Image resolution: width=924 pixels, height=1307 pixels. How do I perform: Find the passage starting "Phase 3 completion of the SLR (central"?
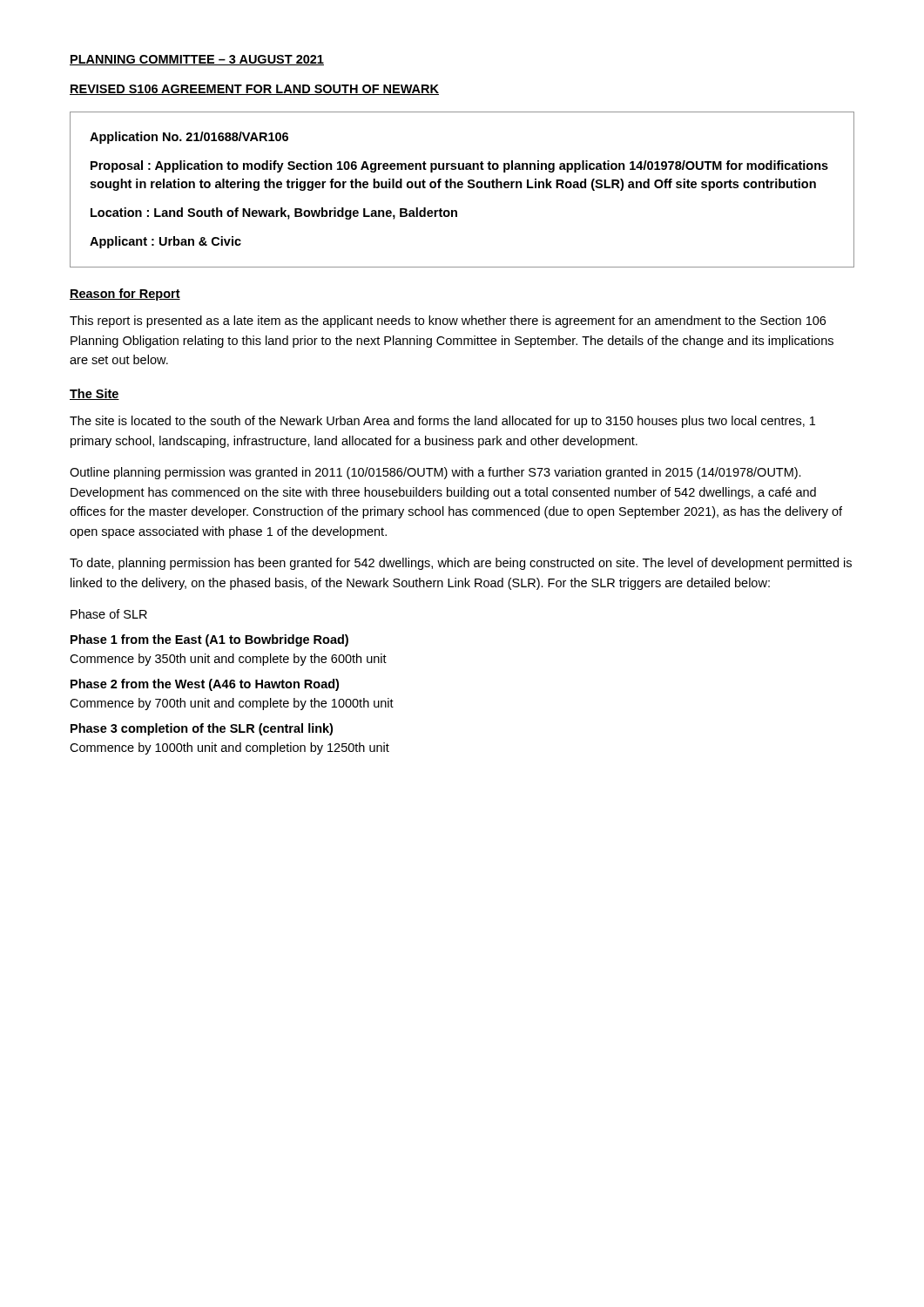pyautogui.click(x=229, y=738)
